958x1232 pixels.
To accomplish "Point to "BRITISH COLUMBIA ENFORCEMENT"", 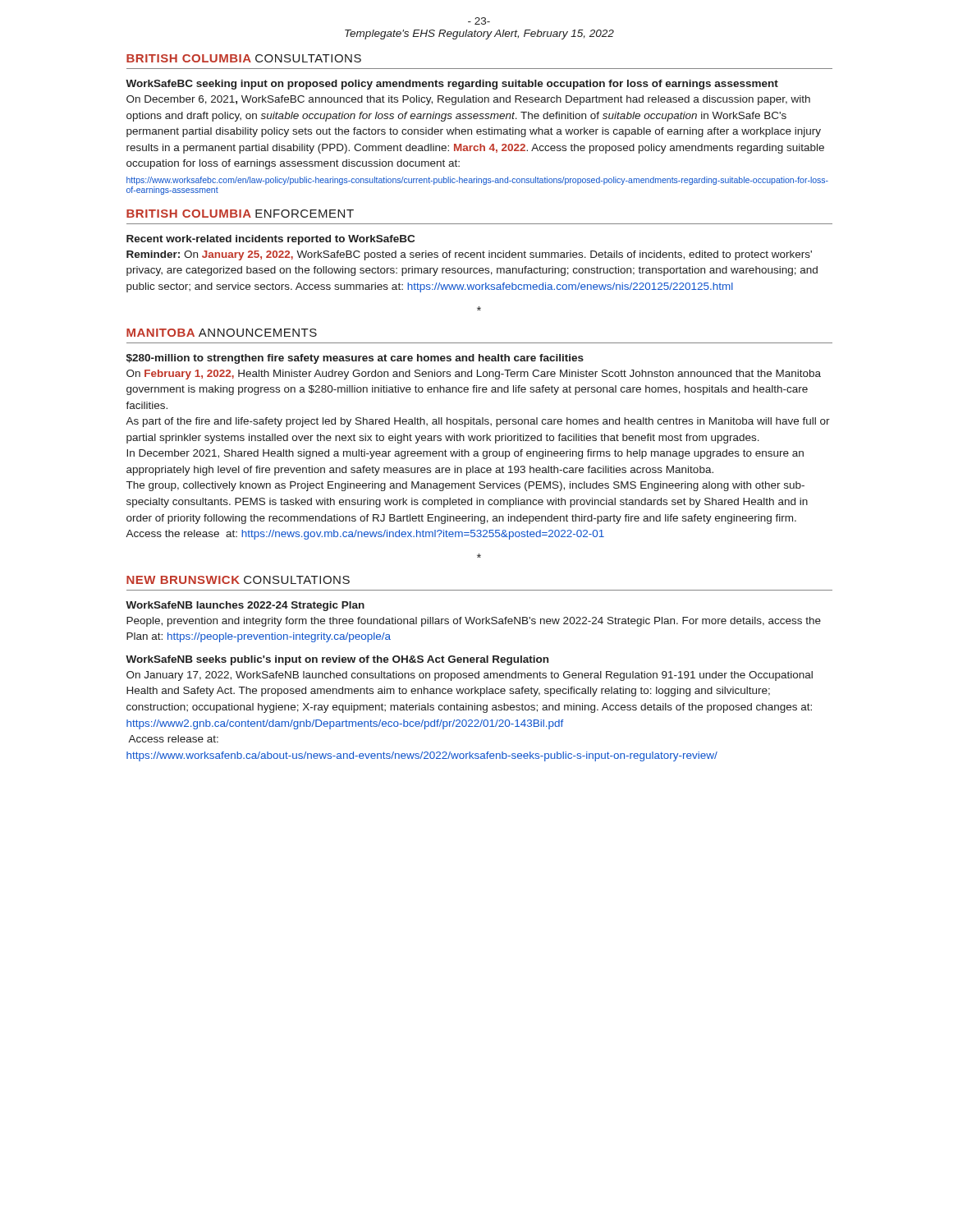I will (240, 213).
